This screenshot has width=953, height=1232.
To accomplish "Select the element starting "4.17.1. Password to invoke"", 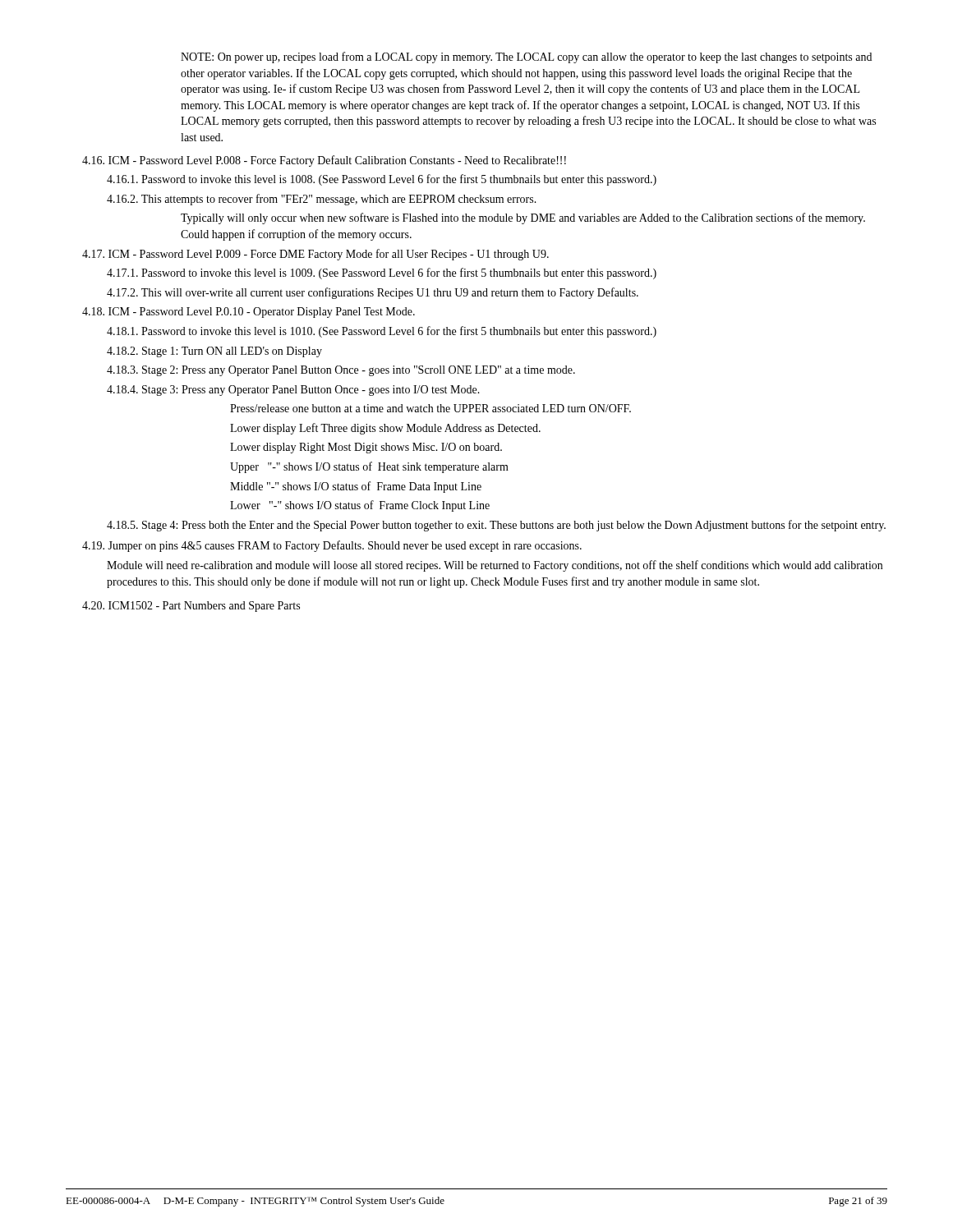I will [382, 273].
